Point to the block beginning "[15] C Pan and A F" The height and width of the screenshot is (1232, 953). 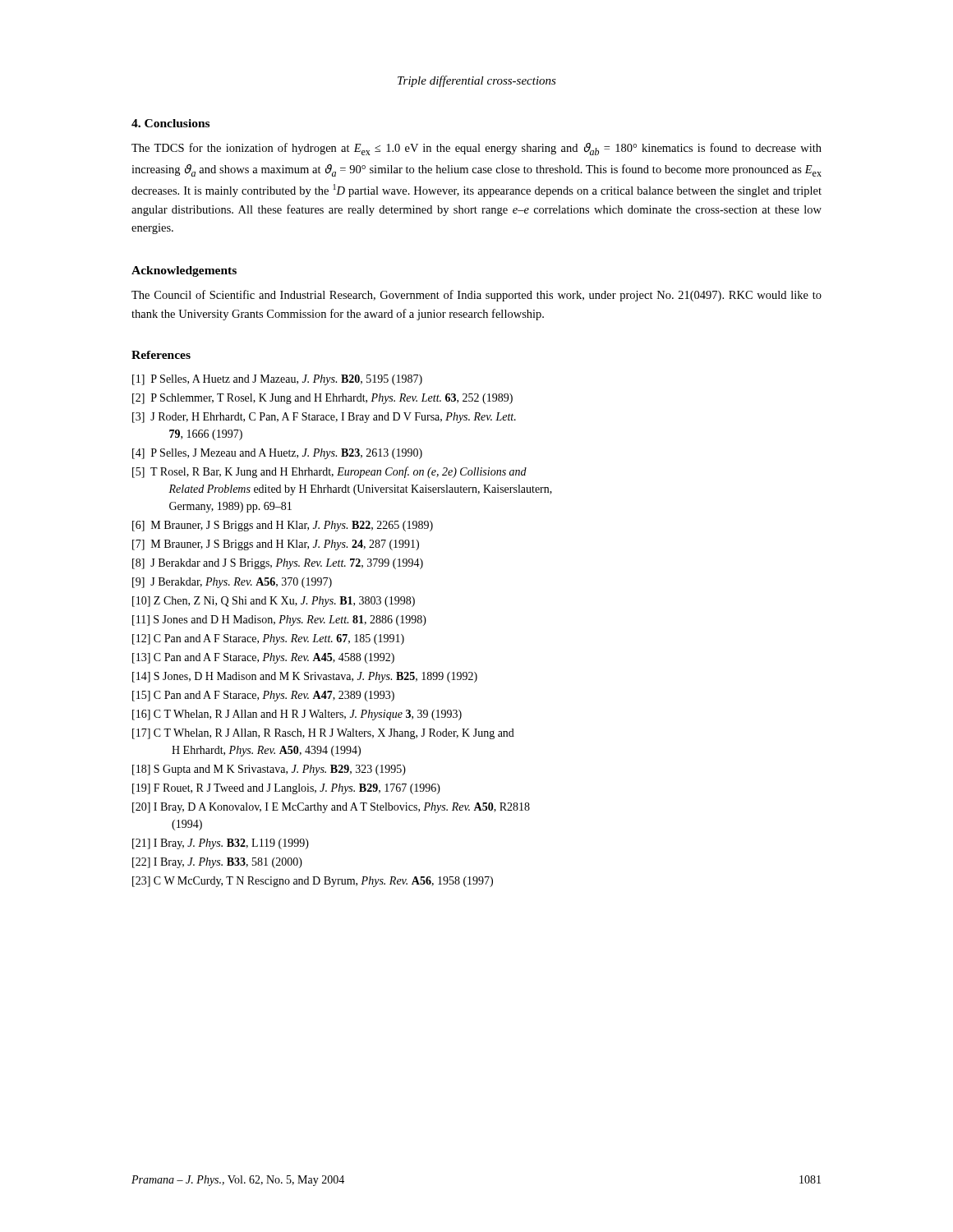(x=263, y=696)
